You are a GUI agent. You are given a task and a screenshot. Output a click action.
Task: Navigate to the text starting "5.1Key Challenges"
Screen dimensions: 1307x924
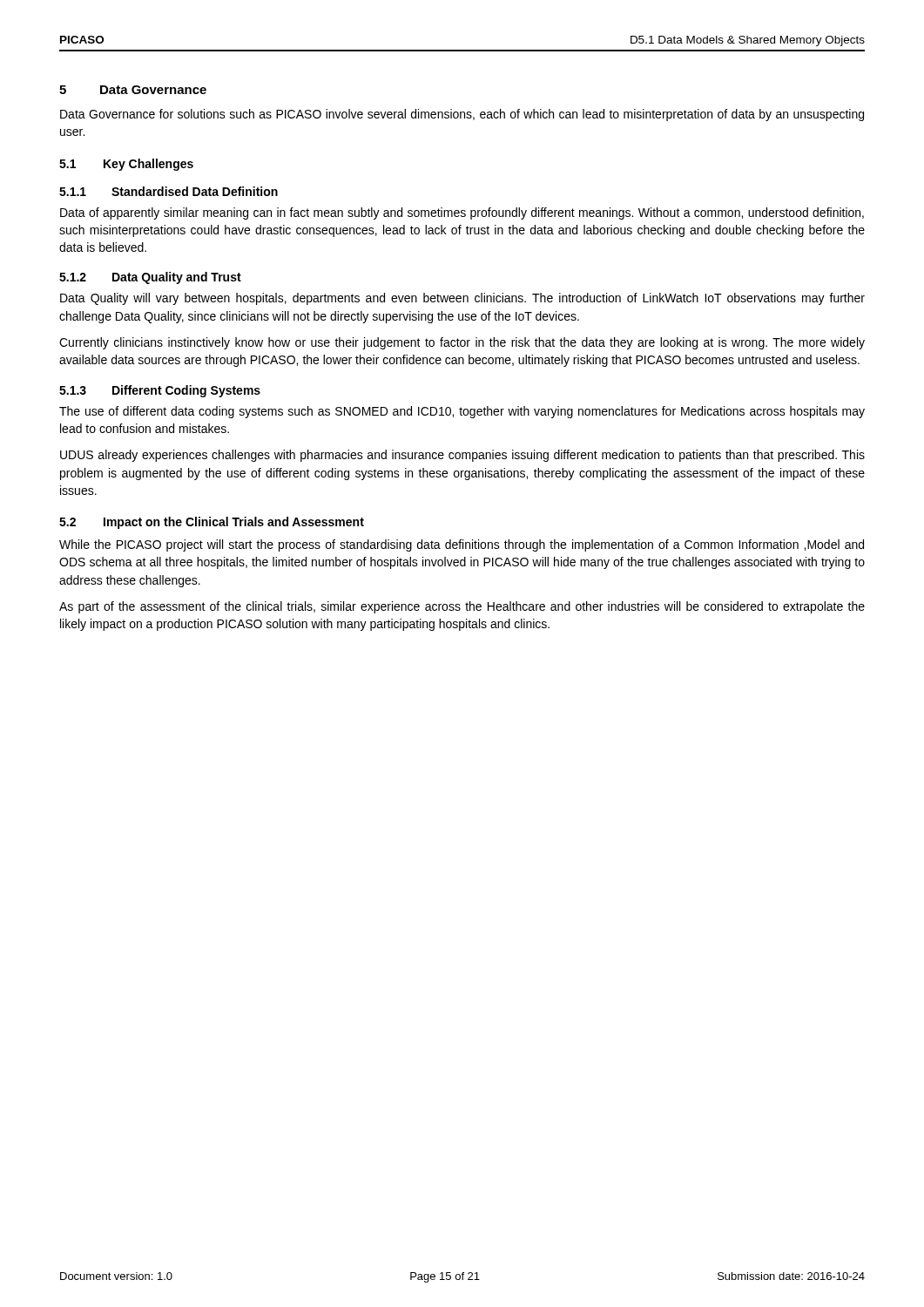pyautogui.click(x=126, y=163)
